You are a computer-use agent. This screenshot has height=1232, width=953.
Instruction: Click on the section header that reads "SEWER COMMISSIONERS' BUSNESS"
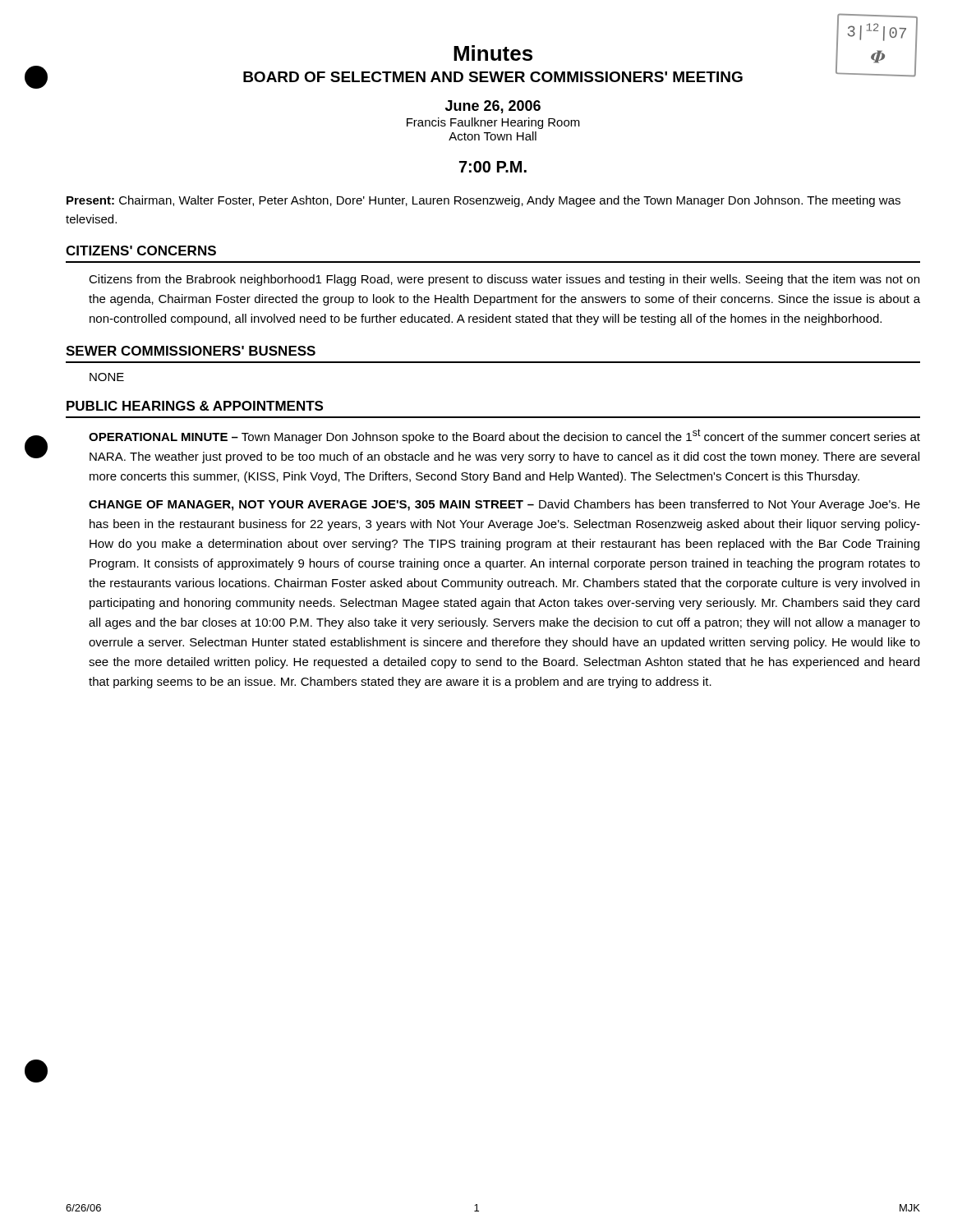click(x=191, y=351)
